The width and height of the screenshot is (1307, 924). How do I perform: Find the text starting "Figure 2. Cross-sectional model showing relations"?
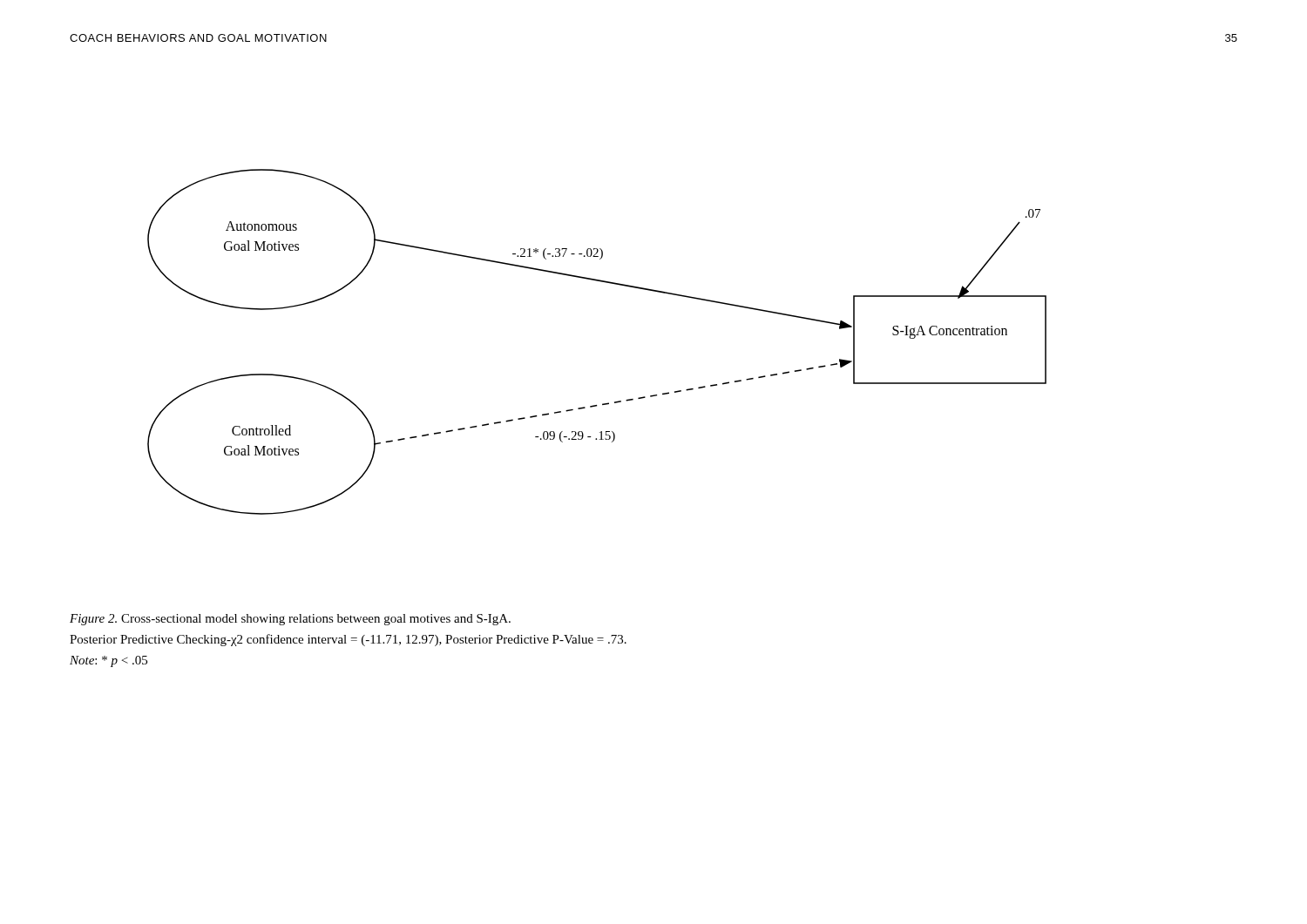point(290,620)
